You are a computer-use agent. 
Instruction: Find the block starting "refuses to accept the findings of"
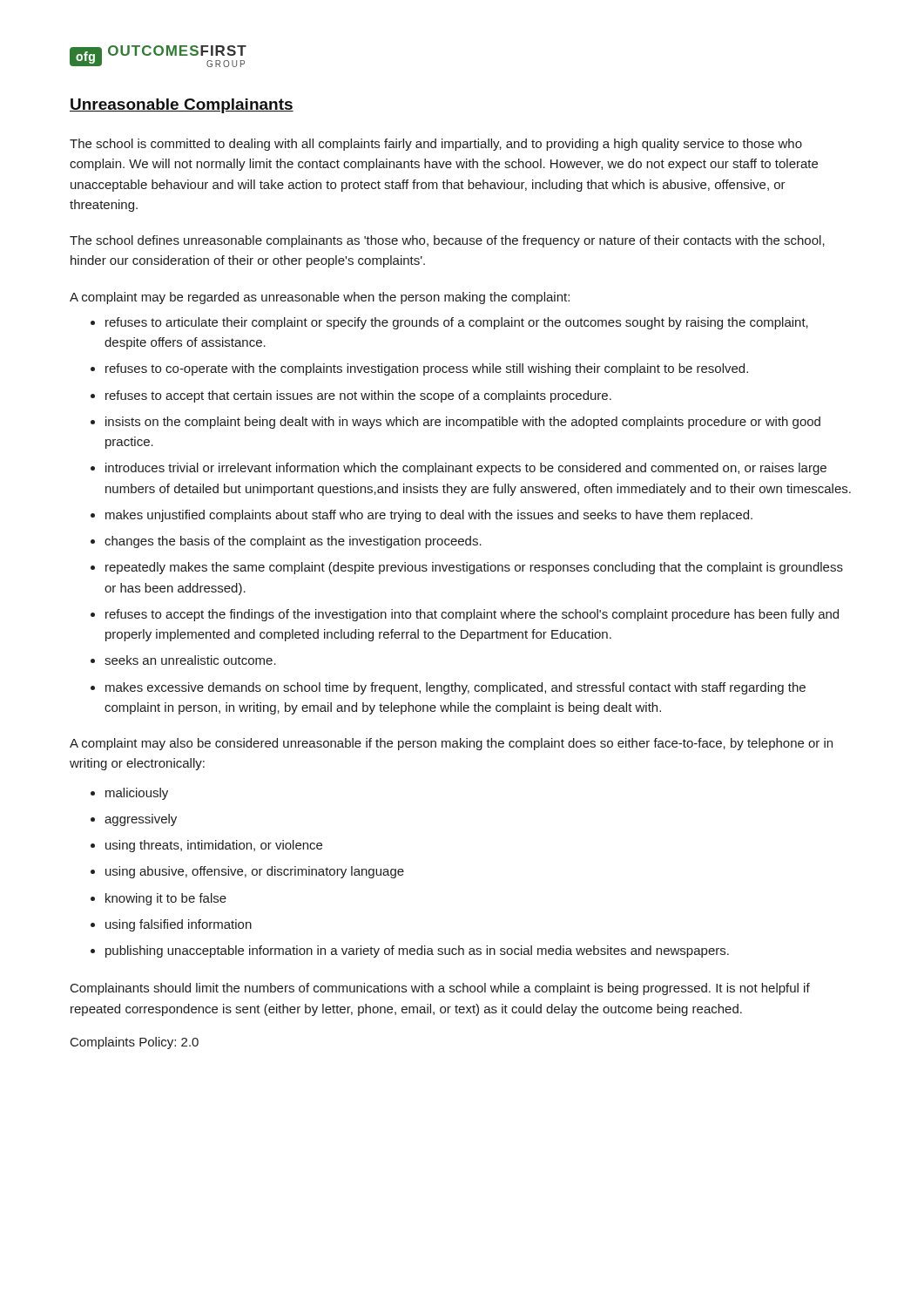click(x=472, y=624)
